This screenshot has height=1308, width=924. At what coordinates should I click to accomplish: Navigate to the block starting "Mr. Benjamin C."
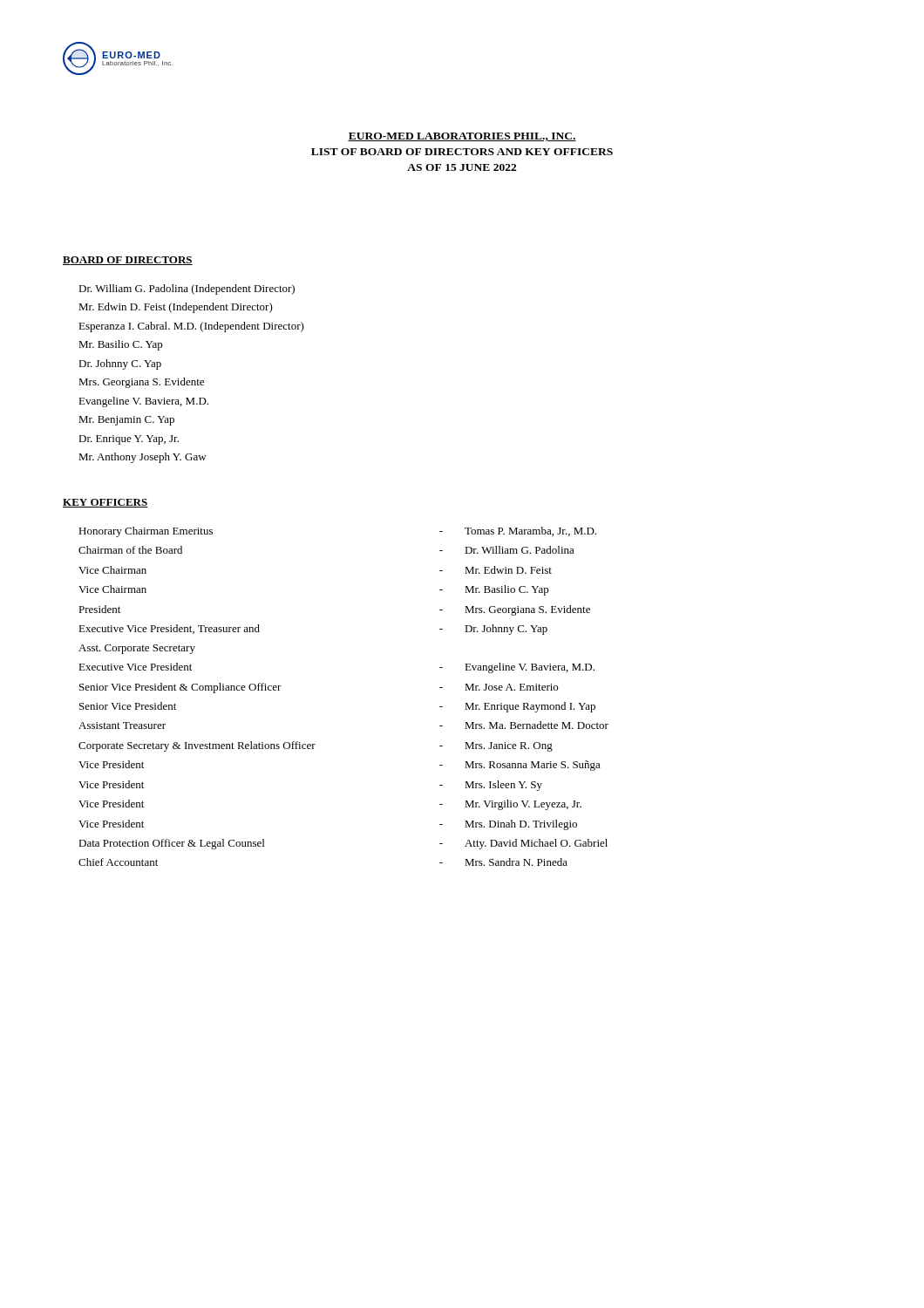(x=127, y=419)
